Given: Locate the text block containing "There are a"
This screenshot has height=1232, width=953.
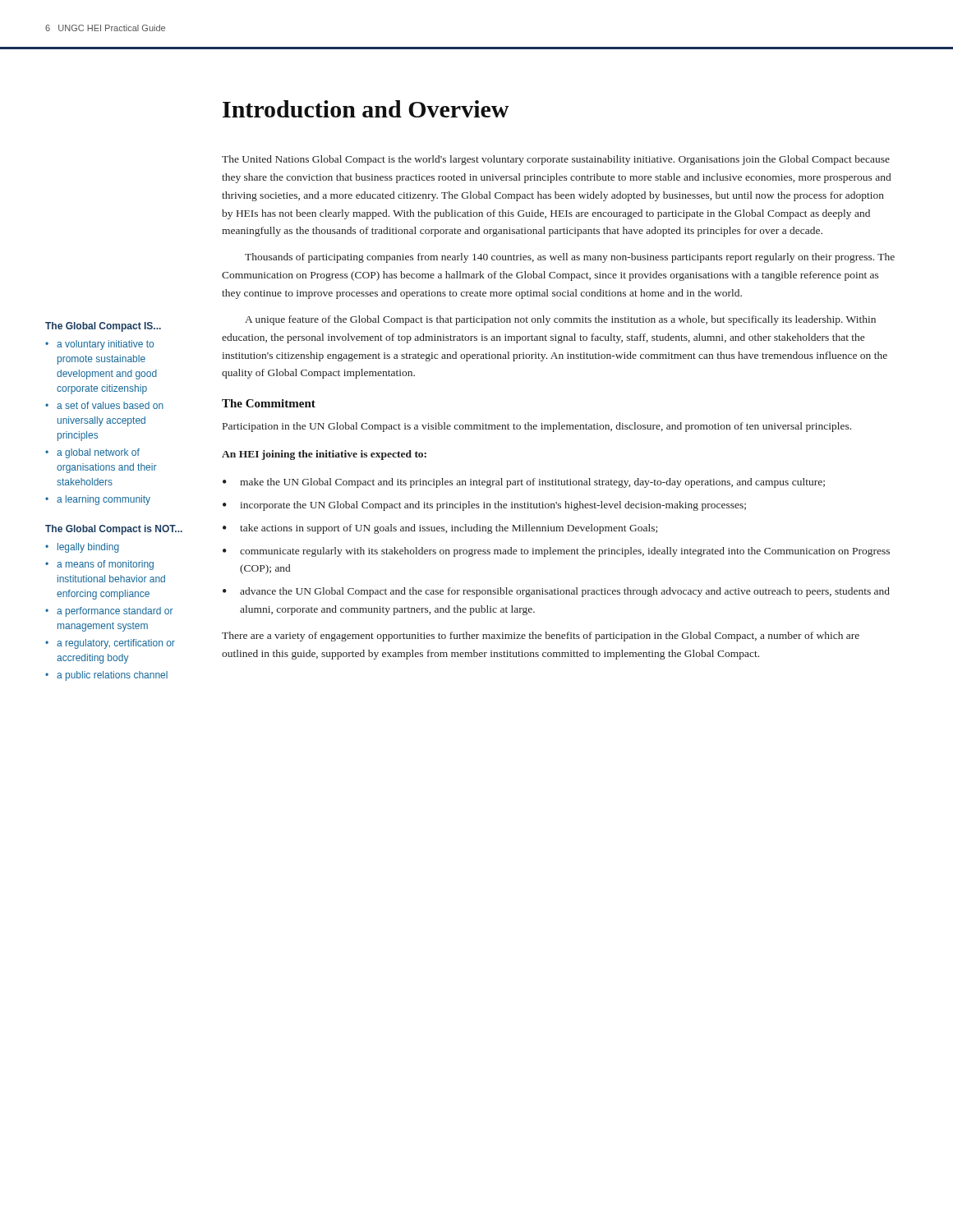Looking at the screenshot, I should (559, 645).
